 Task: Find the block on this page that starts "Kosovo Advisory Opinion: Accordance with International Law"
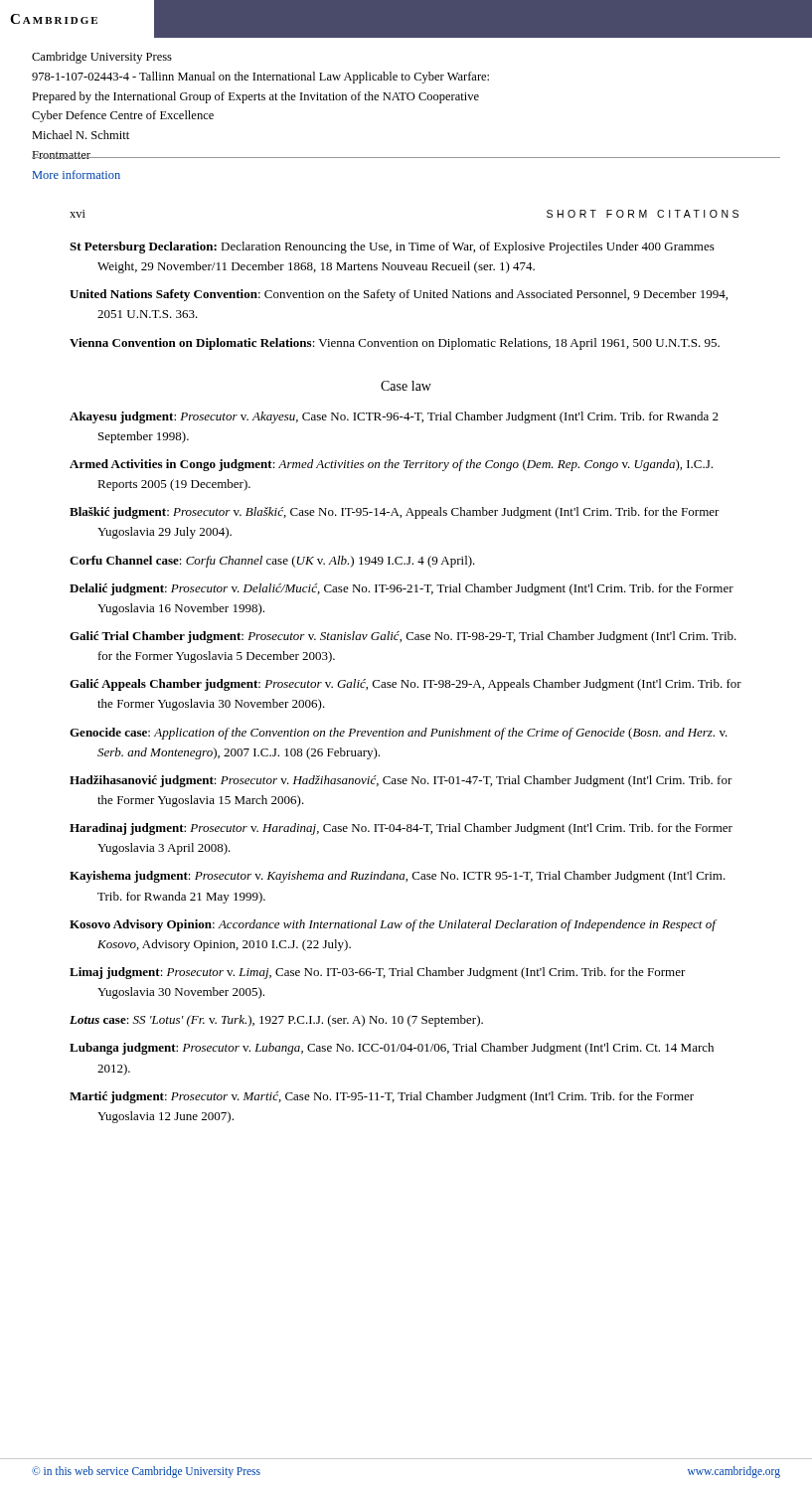(393, 934)
